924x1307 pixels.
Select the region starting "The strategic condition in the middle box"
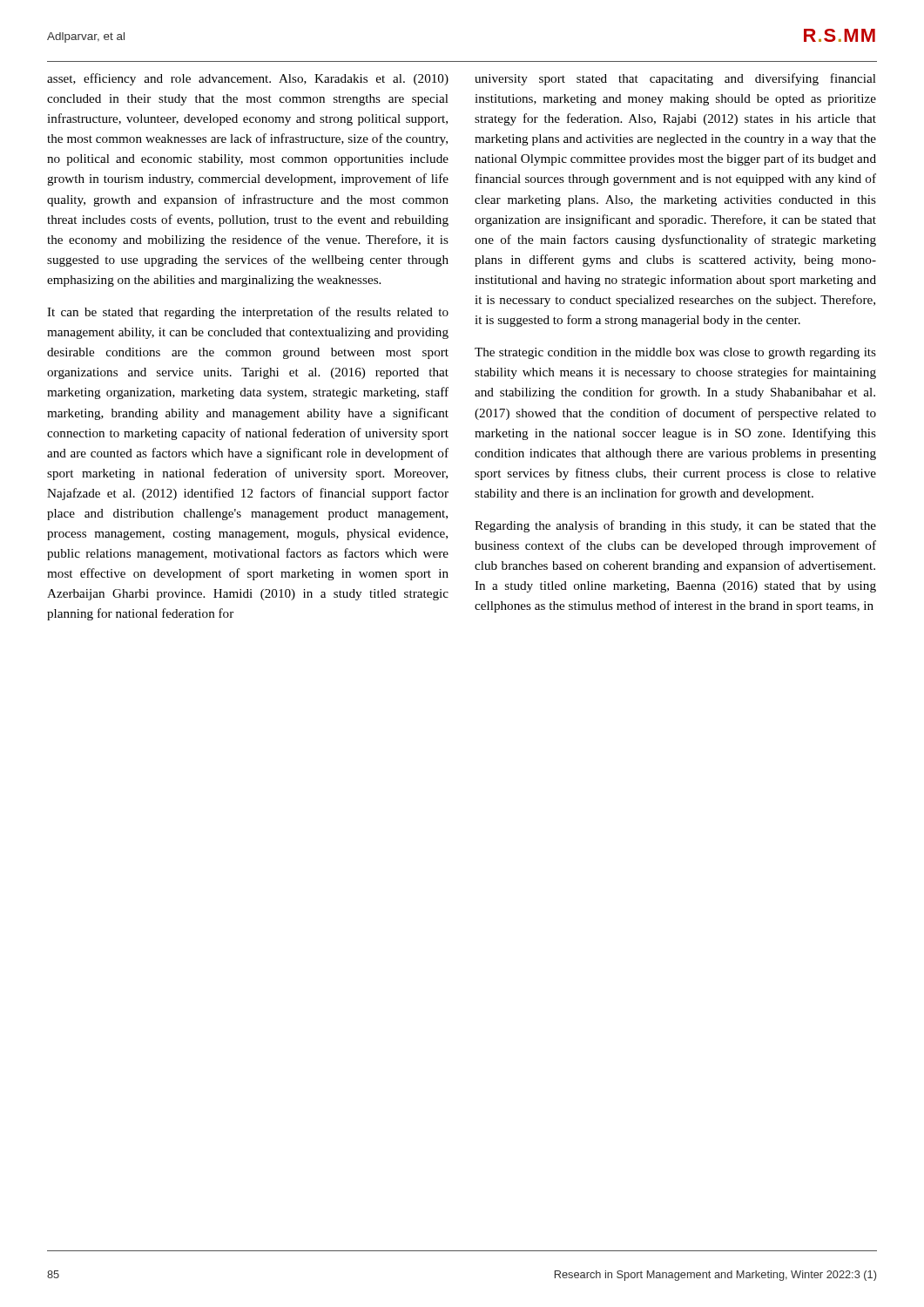tap(675, 422)
